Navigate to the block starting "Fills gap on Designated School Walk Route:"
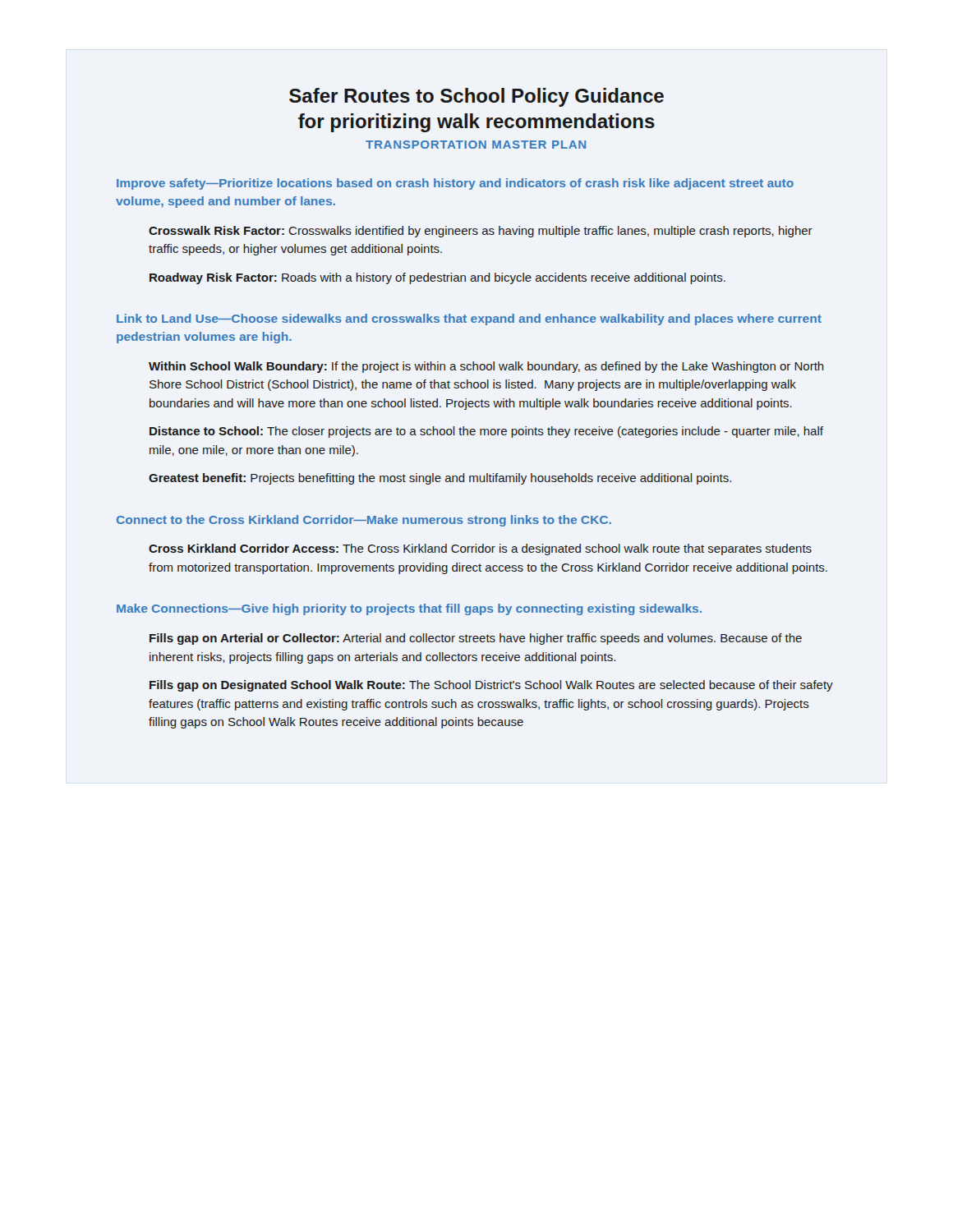 click(x=491, y=703)
